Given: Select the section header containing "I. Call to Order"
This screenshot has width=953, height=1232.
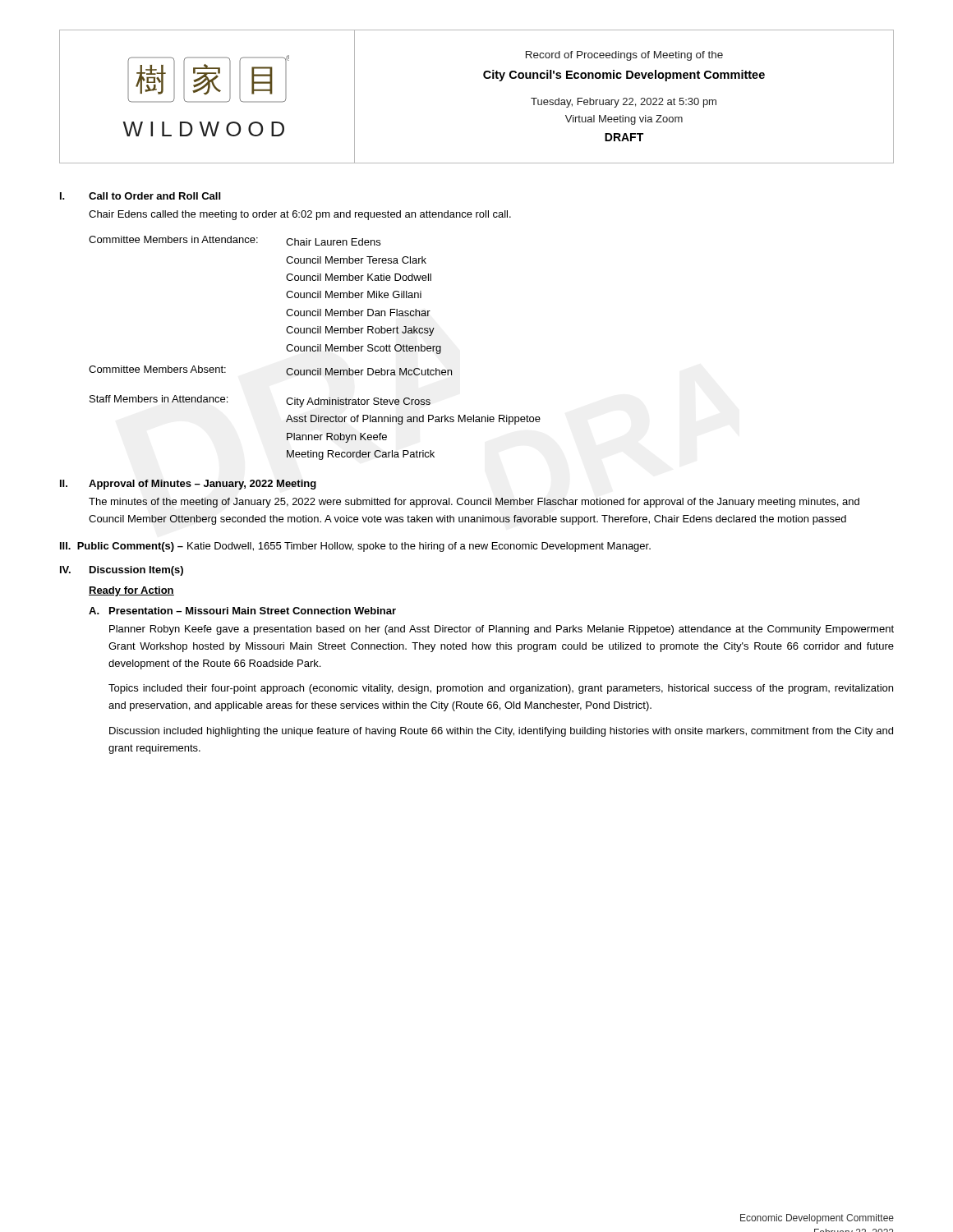Looking at the screenshot, I should point(140,196).
